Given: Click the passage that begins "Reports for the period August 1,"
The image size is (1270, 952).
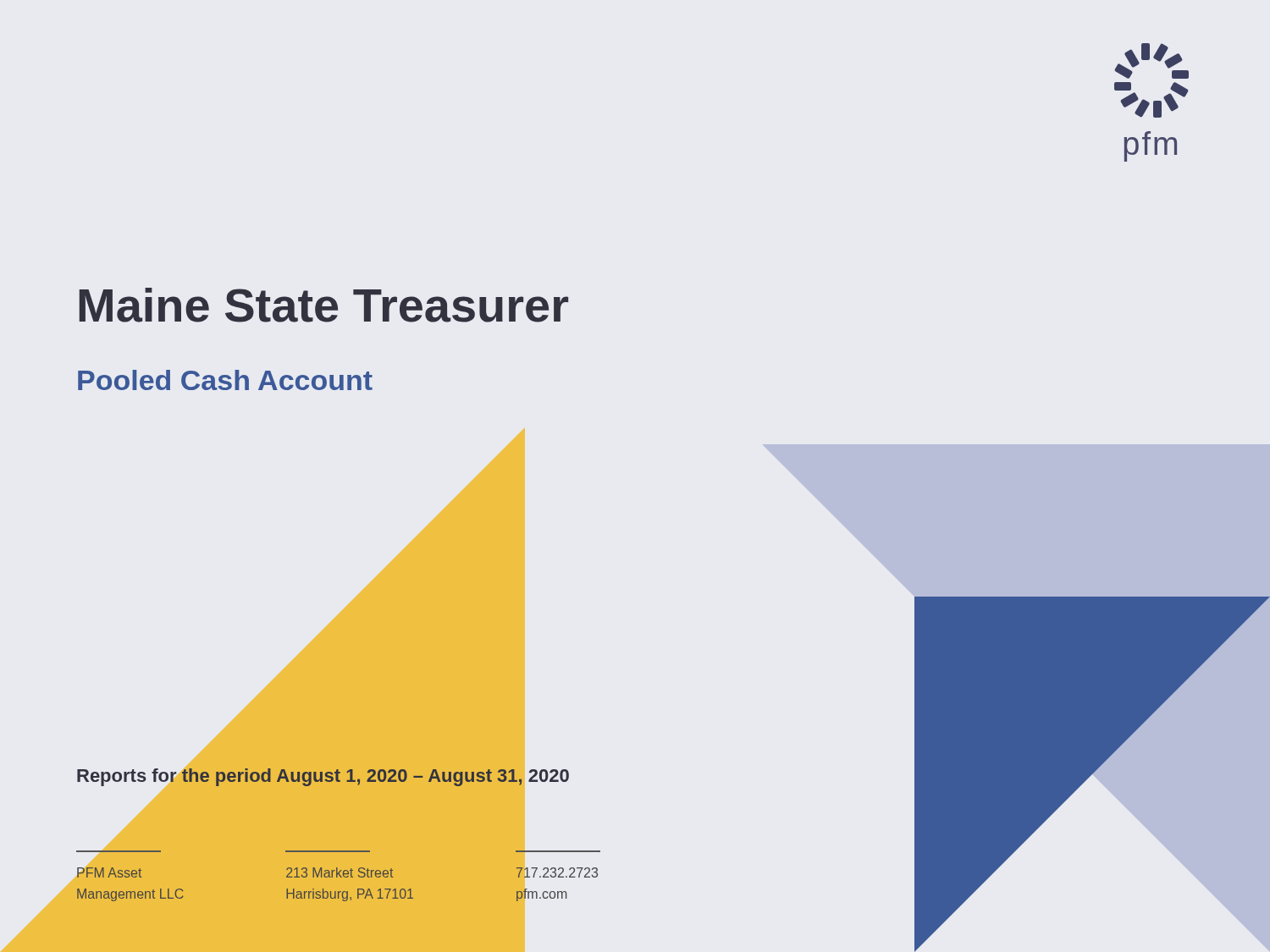Looking at the screenshot, I should 323,776.
